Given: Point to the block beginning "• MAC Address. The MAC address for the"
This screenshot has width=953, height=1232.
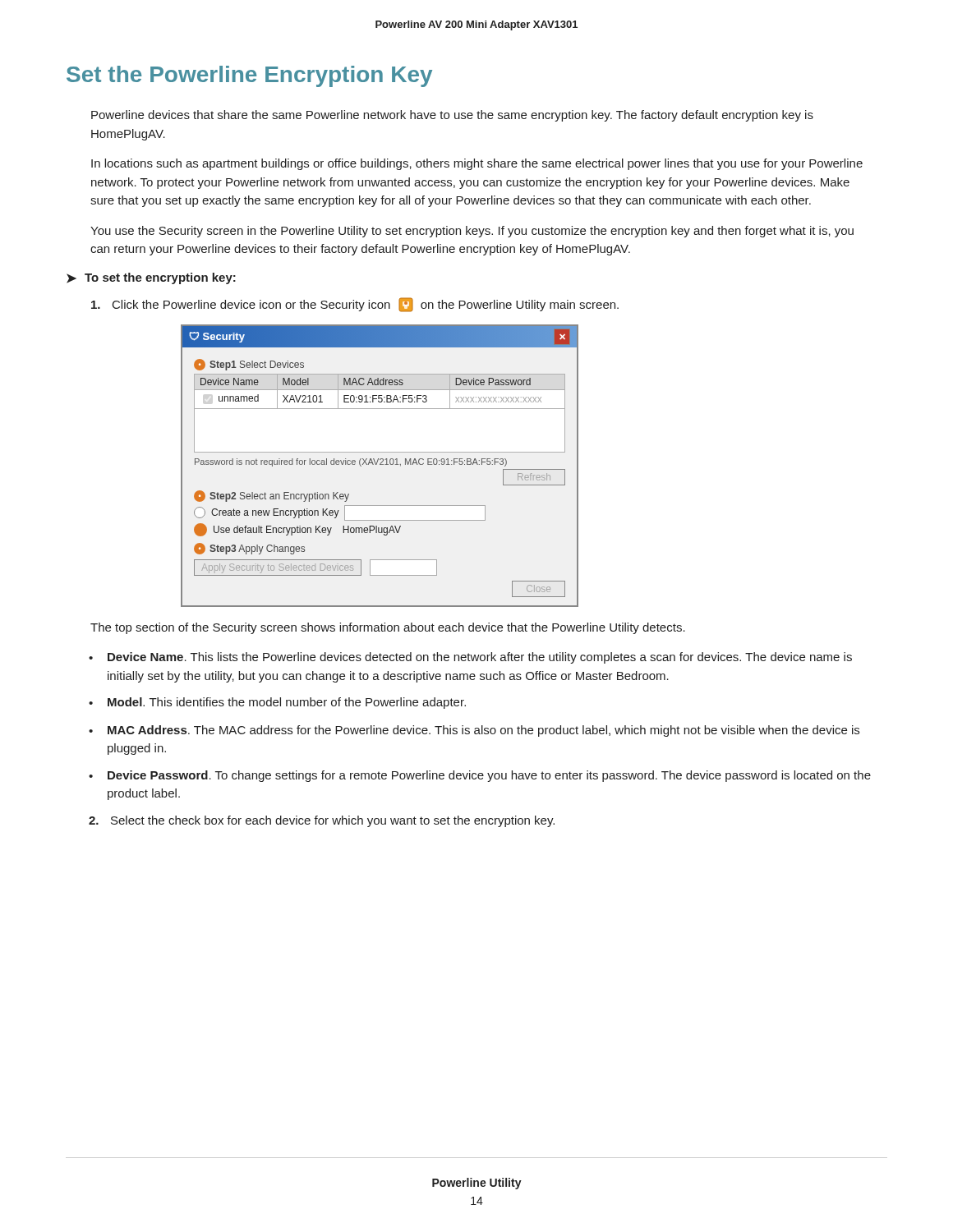Looking at the screenshot, I should pyautogui.click(x=480, y=739).
